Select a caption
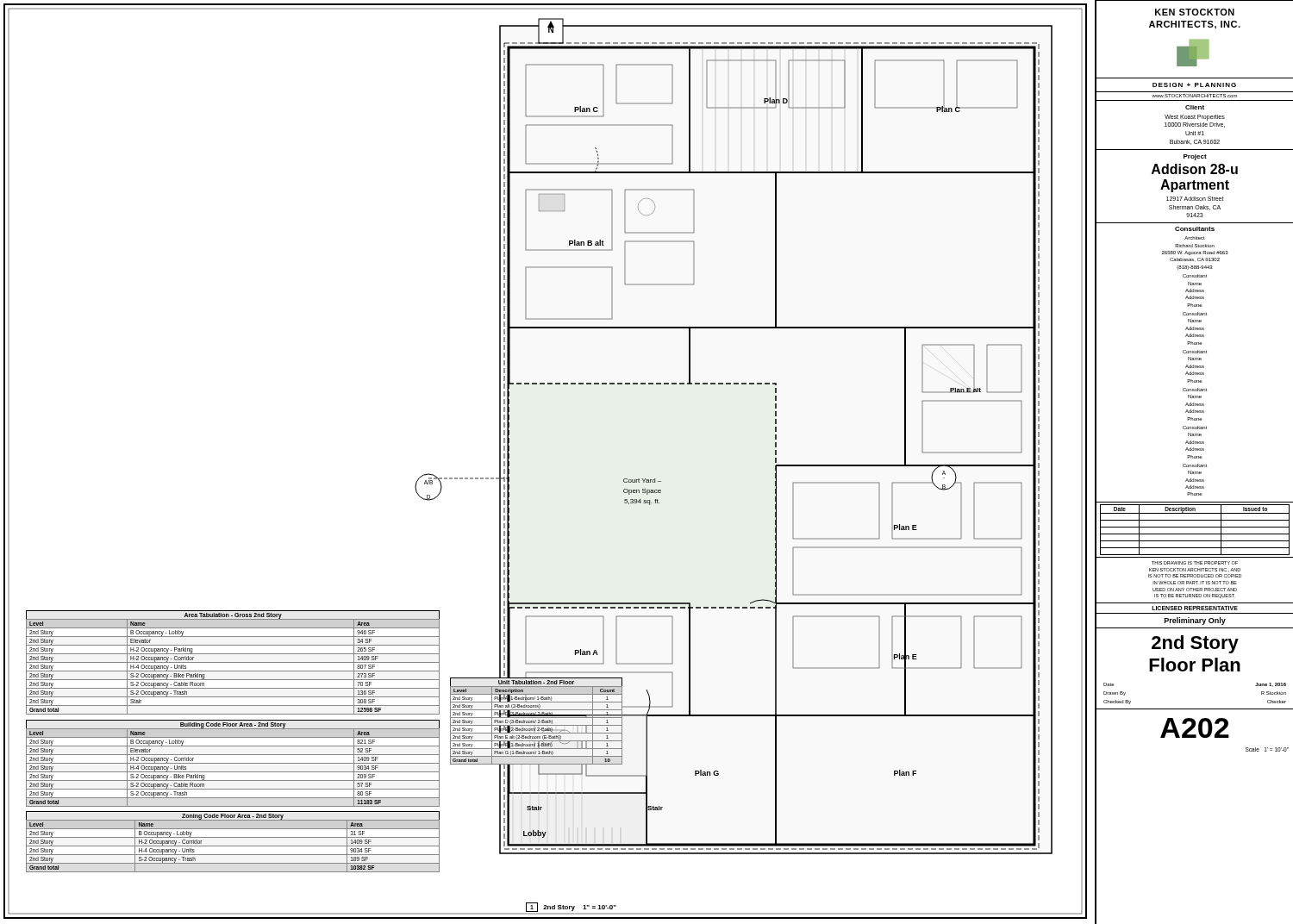This screenshot has height=924, width=1293. [571, 907]
